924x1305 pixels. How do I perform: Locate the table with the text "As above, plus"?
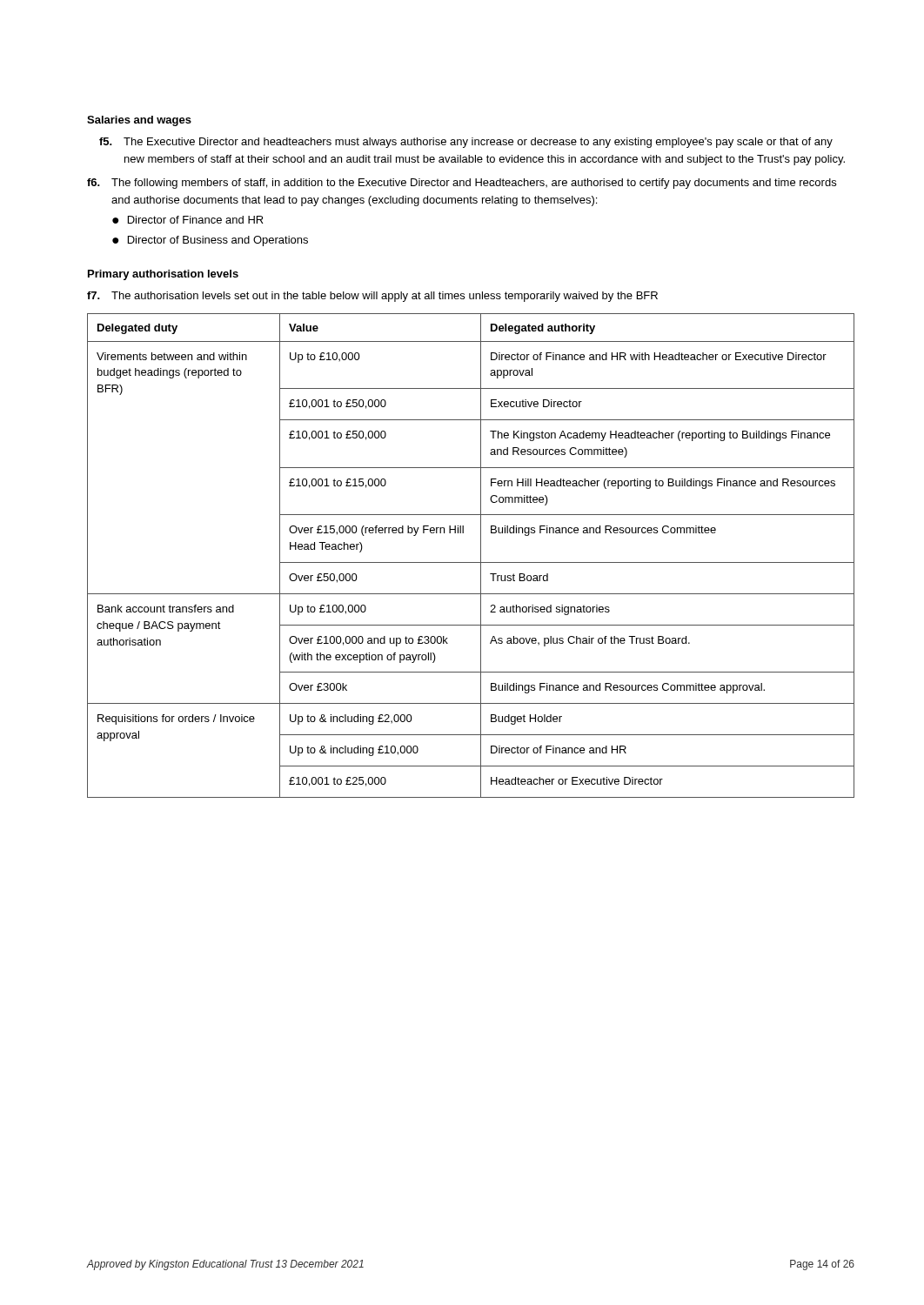(471, 555)
